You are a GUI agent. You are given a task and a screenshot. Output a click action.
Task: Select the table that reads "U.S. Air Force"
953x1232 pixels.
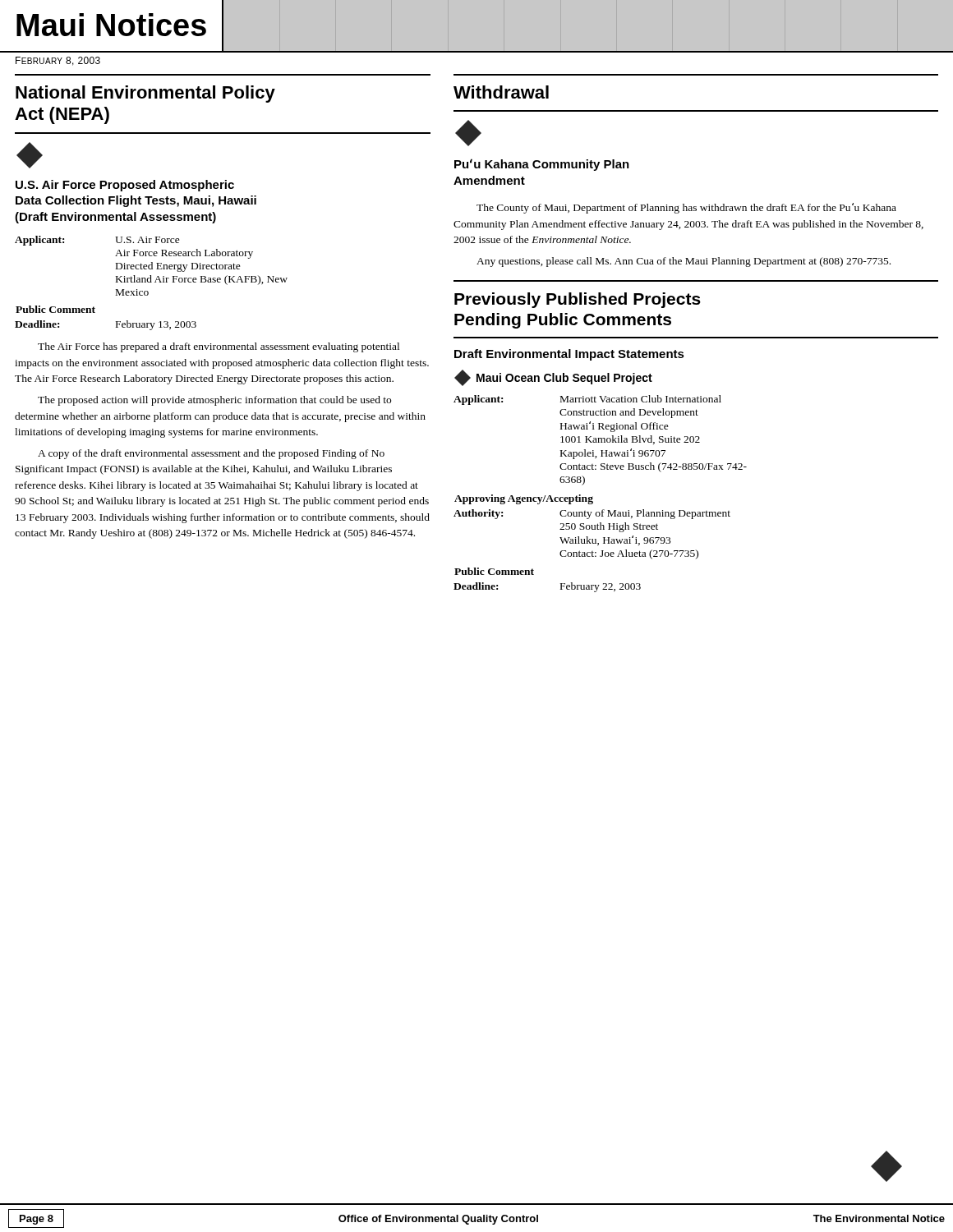pos(223,282)
